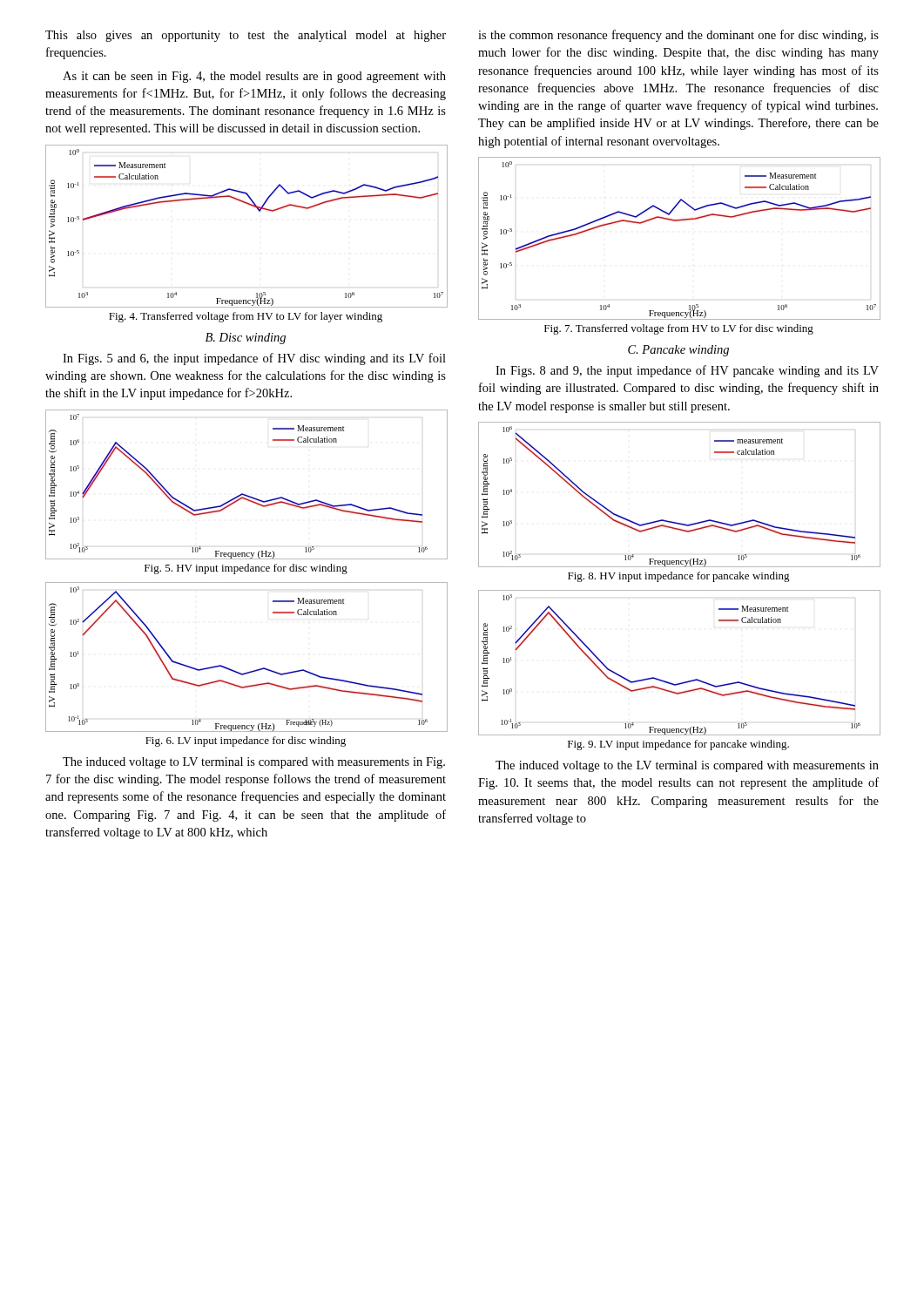Screen dimensions: 1307x924
Task: Locate the text starting "Fig. 5. HV input impedance"
Action: click(246, 567)
